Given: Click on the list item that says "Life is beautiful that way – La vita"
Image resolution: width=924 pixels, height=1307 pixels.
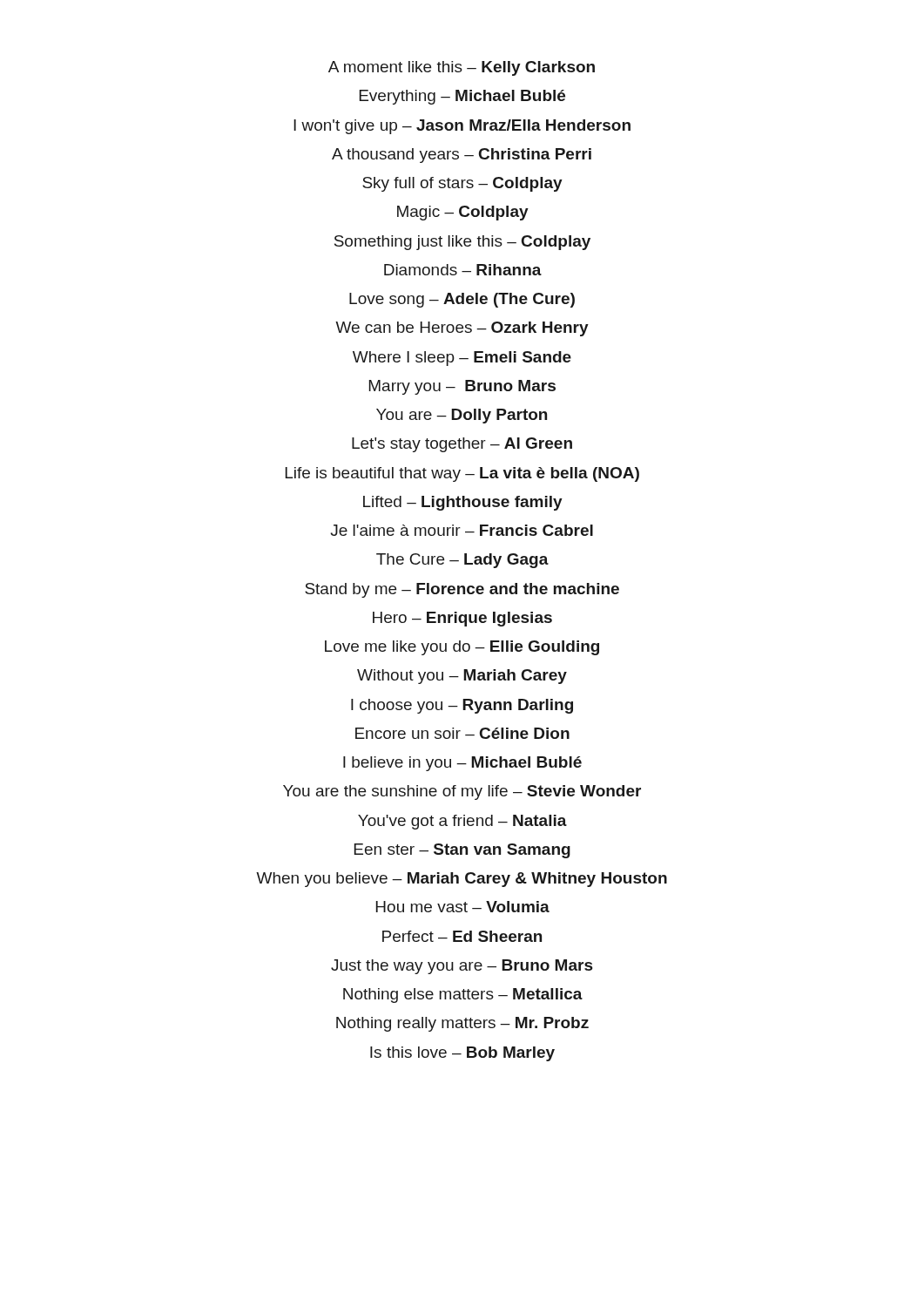Looking at the screenshot, I should click(x=462, y=472).
